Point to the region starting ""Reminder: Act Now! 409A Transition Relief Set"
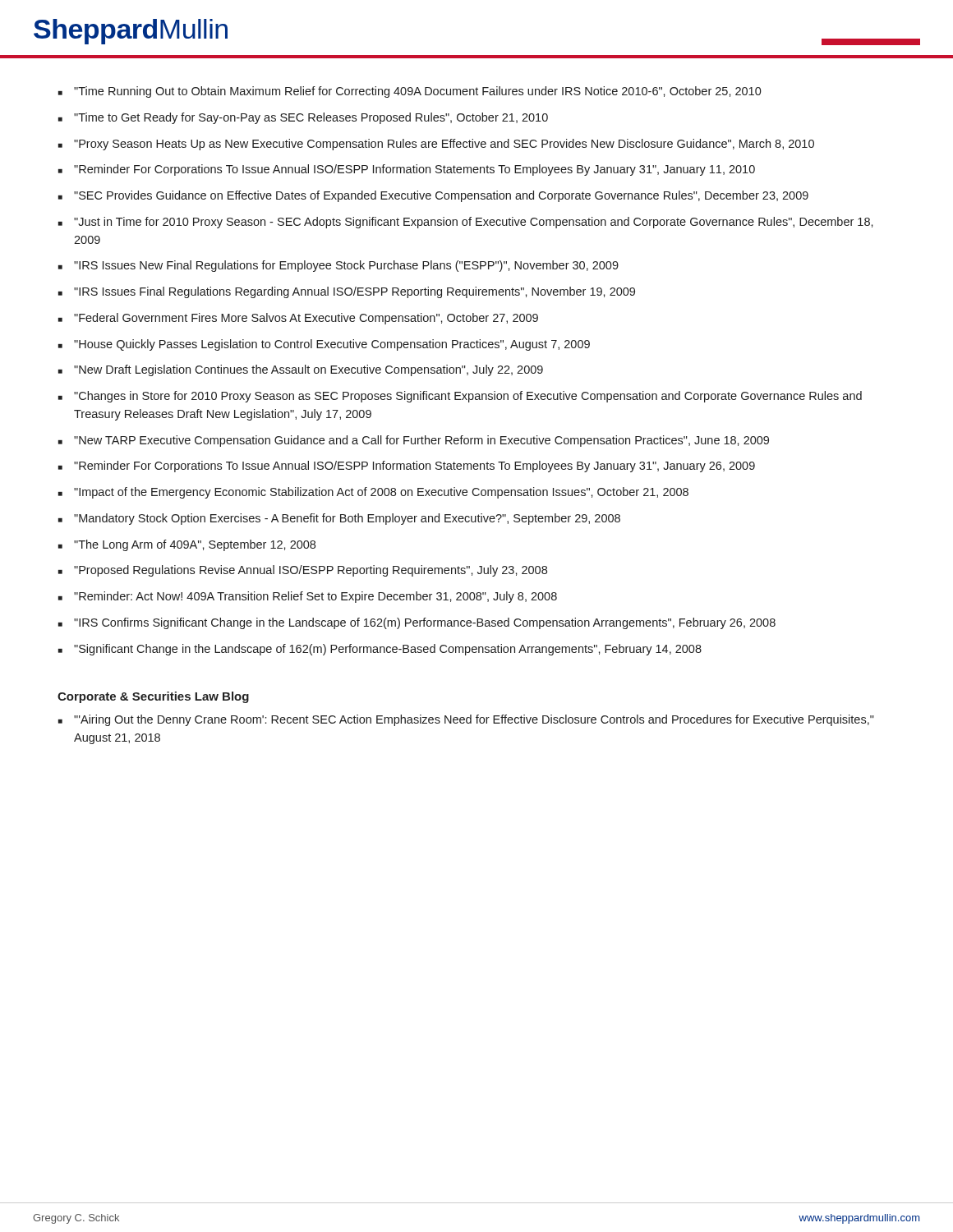953x1232 pixels. tap(316, 596)
